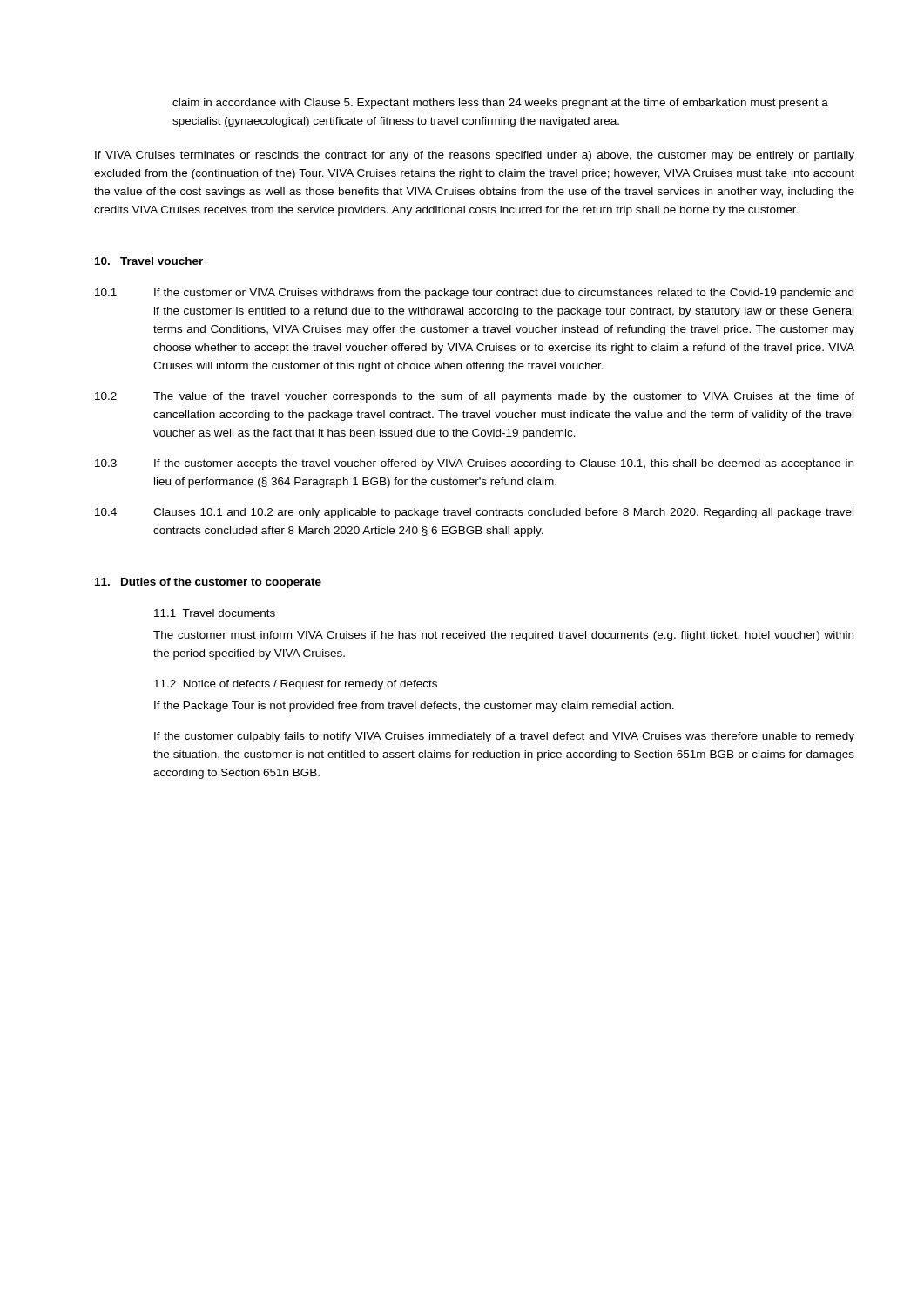
Task: Where is the passage that starts "2 Notice of defects / Request"?
Action: (x=295, y=684)
